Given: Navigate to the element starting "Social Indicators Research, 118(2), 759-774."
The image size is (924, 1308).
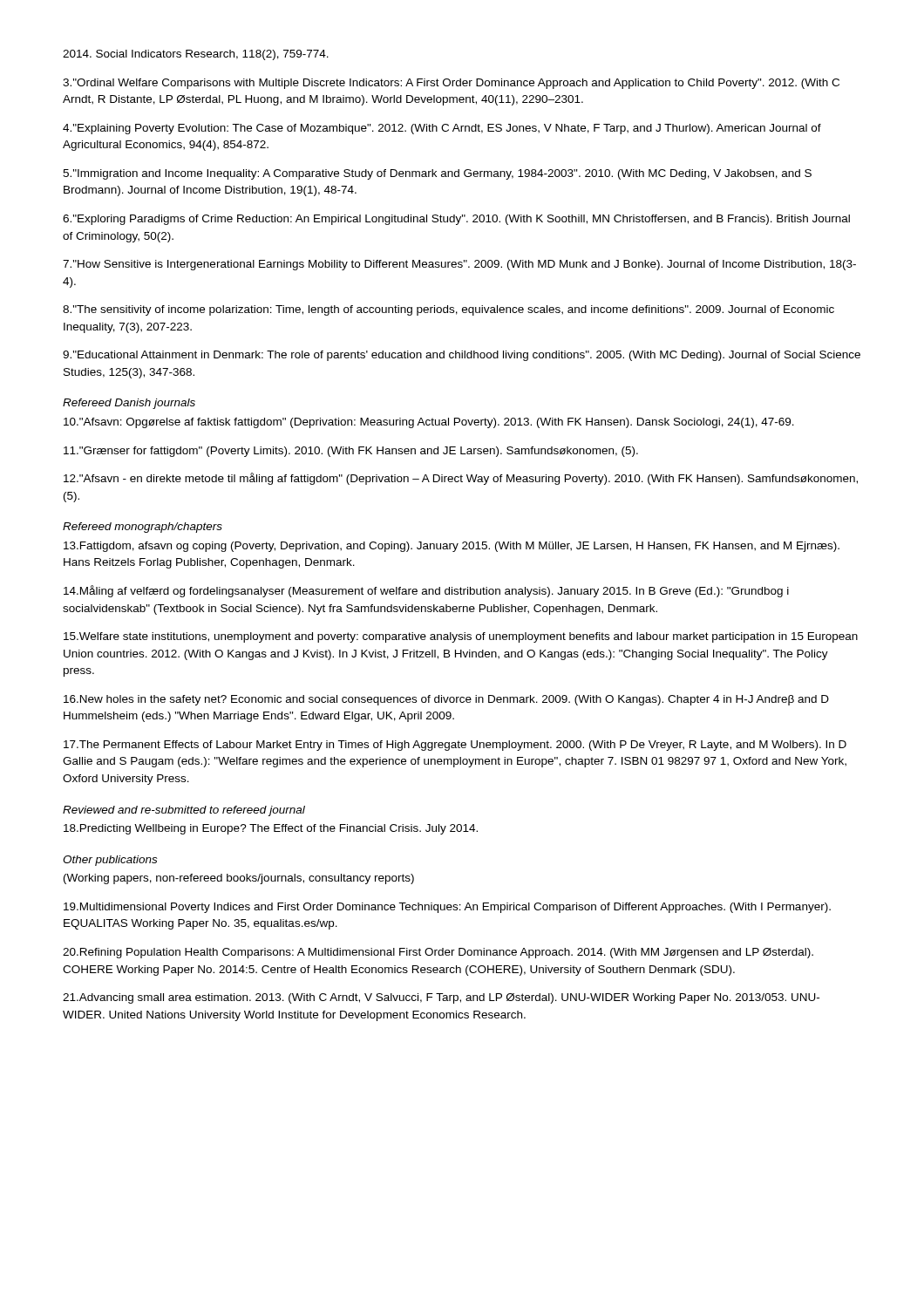Looking at the screenshot, I should click(196, 54).
